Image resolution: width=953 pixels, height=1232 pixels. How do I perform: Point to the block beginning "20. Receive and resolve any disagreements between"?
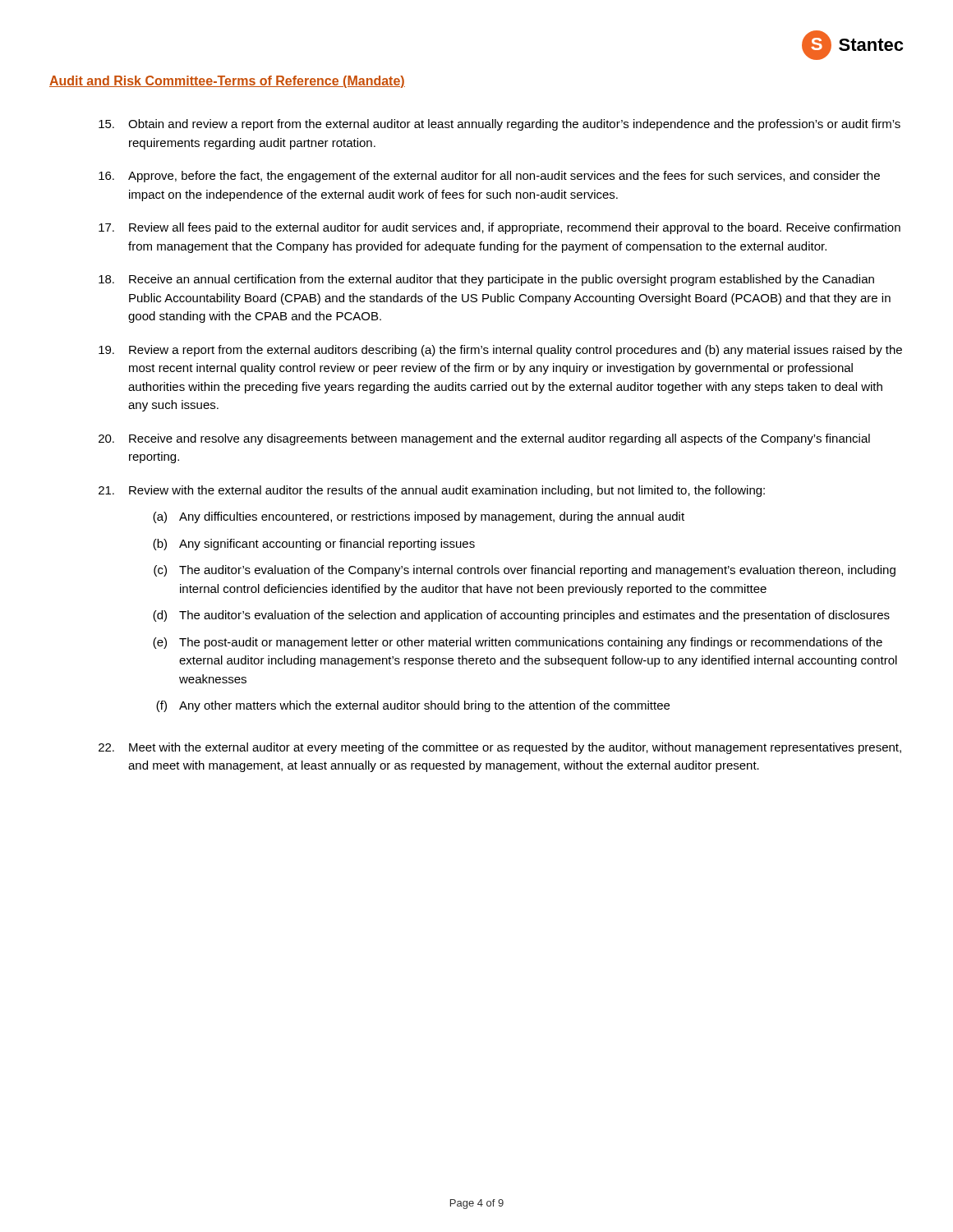pyautogui.click(x=476, y=448)
